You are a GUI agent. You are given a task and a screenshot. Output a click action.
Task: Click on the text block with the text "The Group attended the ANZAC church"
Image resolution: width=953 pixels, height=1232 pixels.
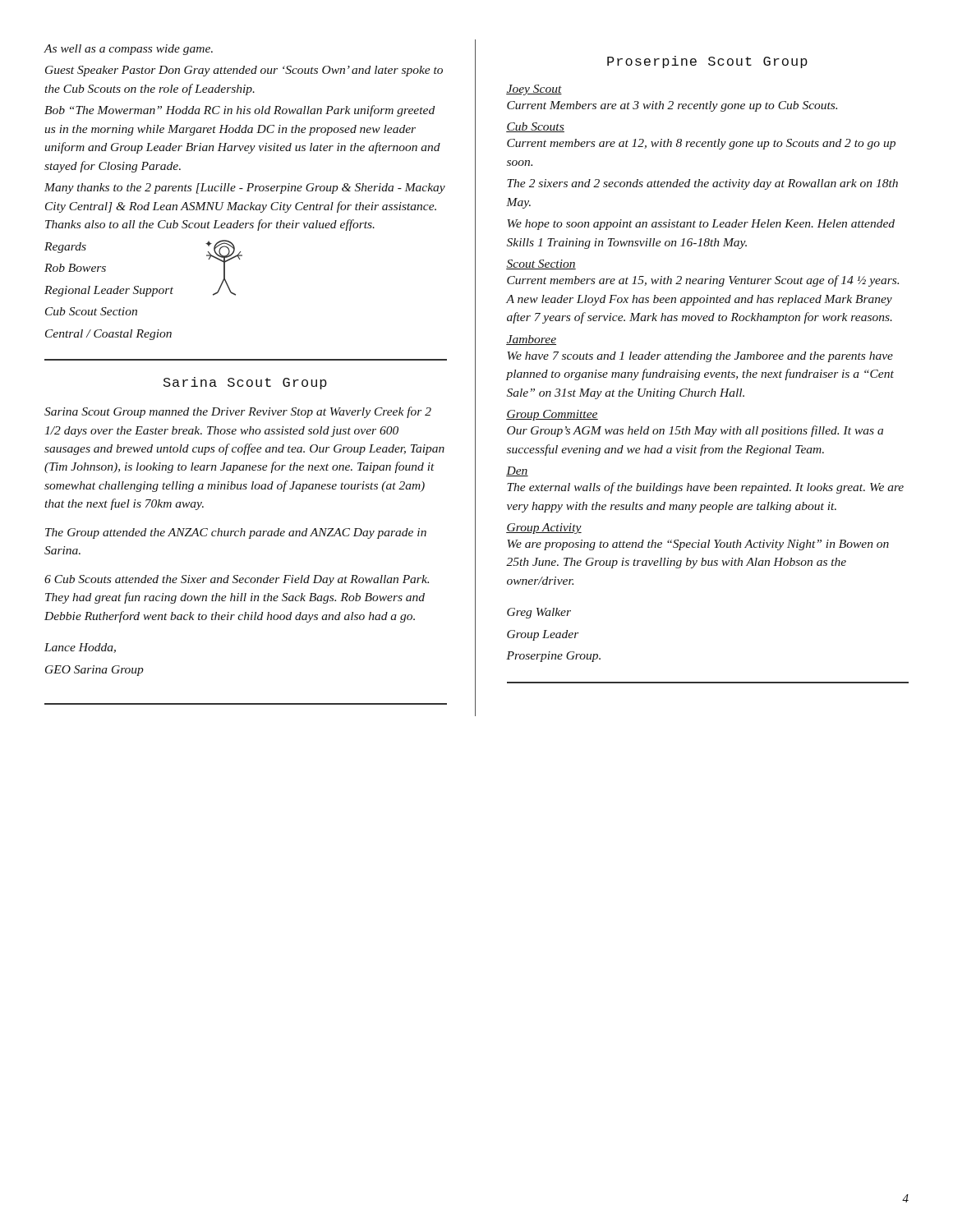(245, 542)
